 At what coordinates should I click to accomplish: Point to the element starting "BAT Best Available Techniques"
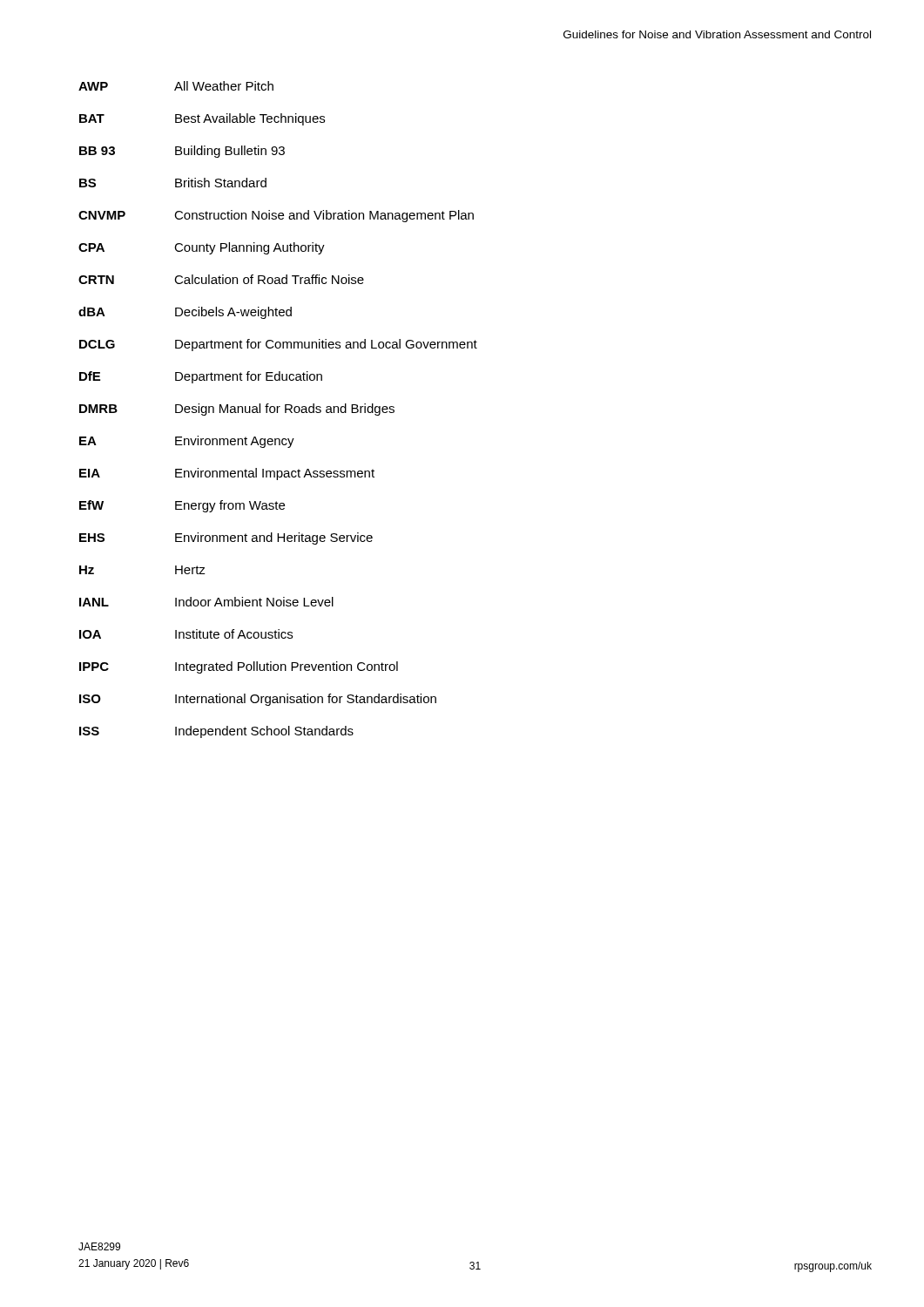pos(202,118)
